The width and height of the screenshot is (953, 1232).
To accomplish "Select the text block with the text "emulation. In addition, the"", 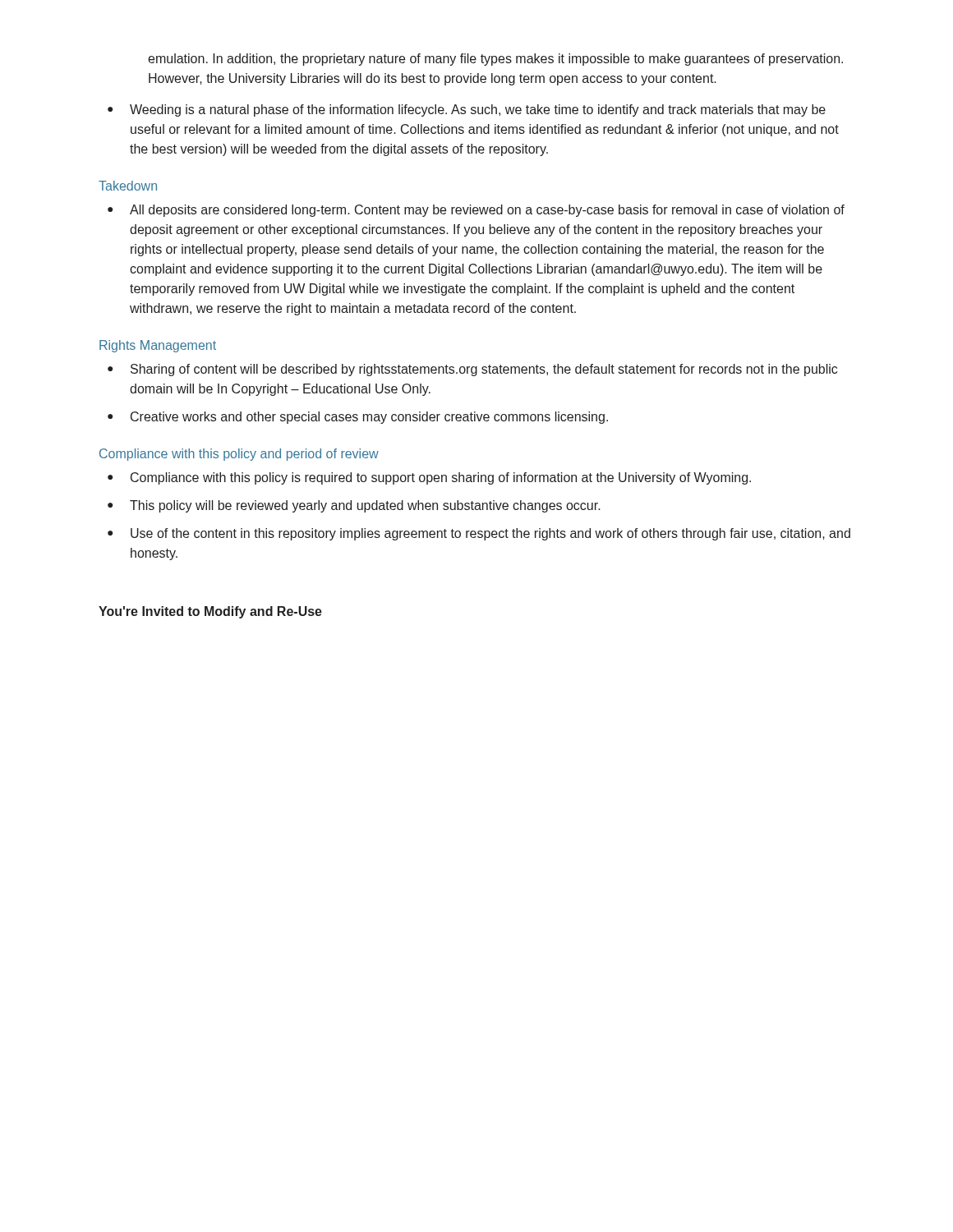I will click(x=496, y=69).
